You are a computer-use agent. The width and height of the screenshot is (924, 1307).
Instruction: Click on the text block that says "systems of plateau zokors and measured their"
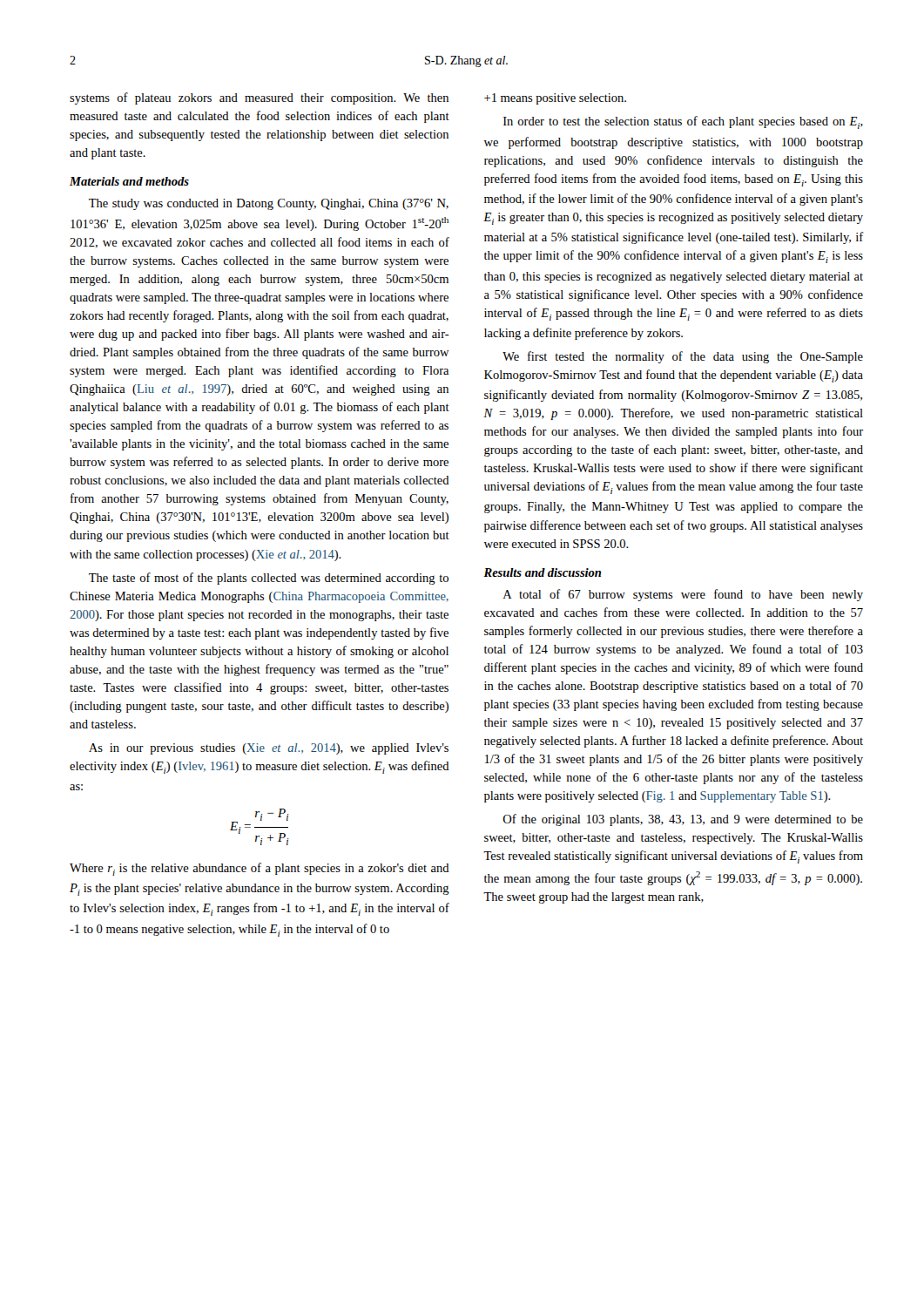[x=259, y=126]
